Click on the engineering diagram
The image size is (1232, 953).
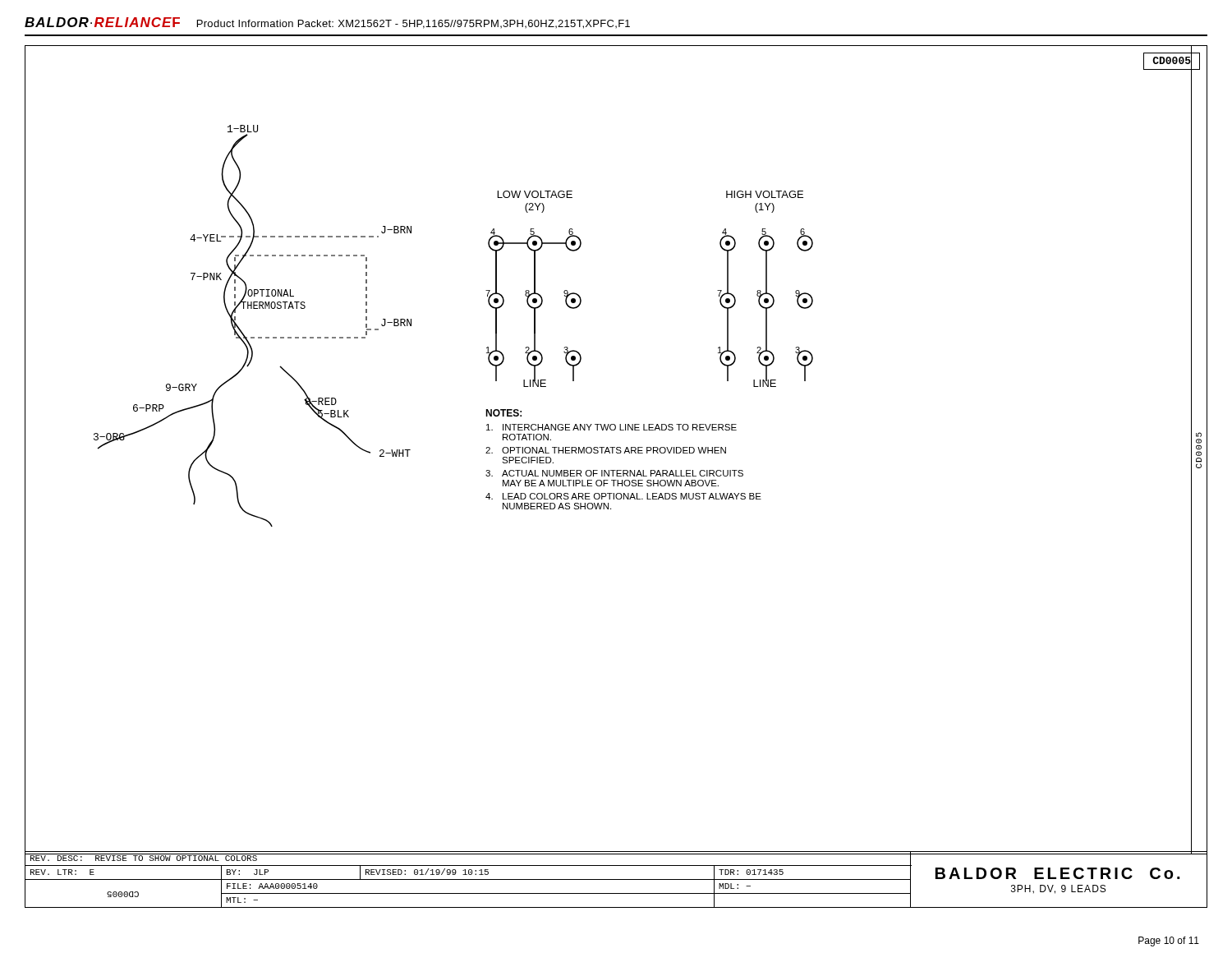616,450
